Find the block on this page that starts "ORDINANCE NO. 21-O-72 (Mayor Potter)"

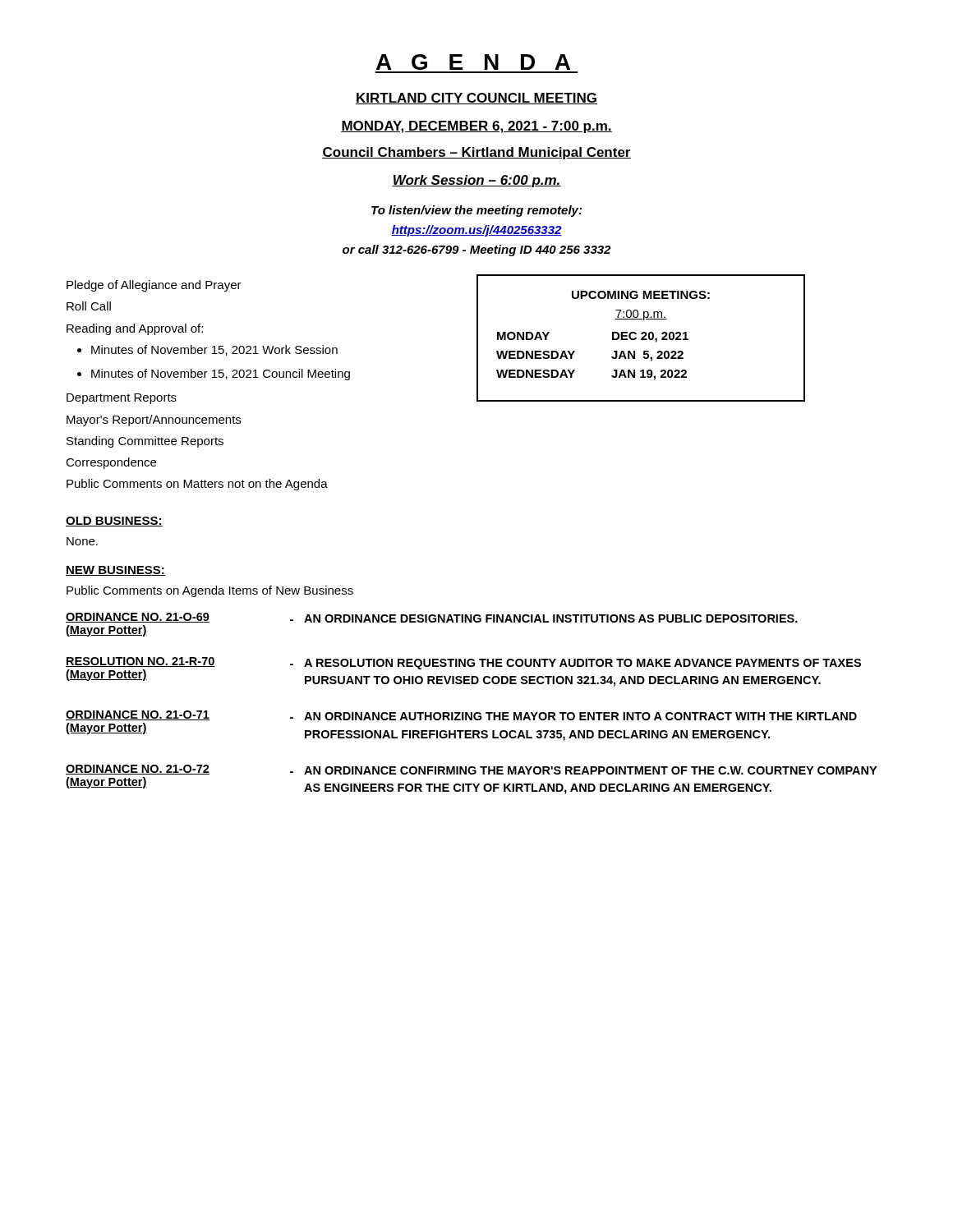pos(476,780)
